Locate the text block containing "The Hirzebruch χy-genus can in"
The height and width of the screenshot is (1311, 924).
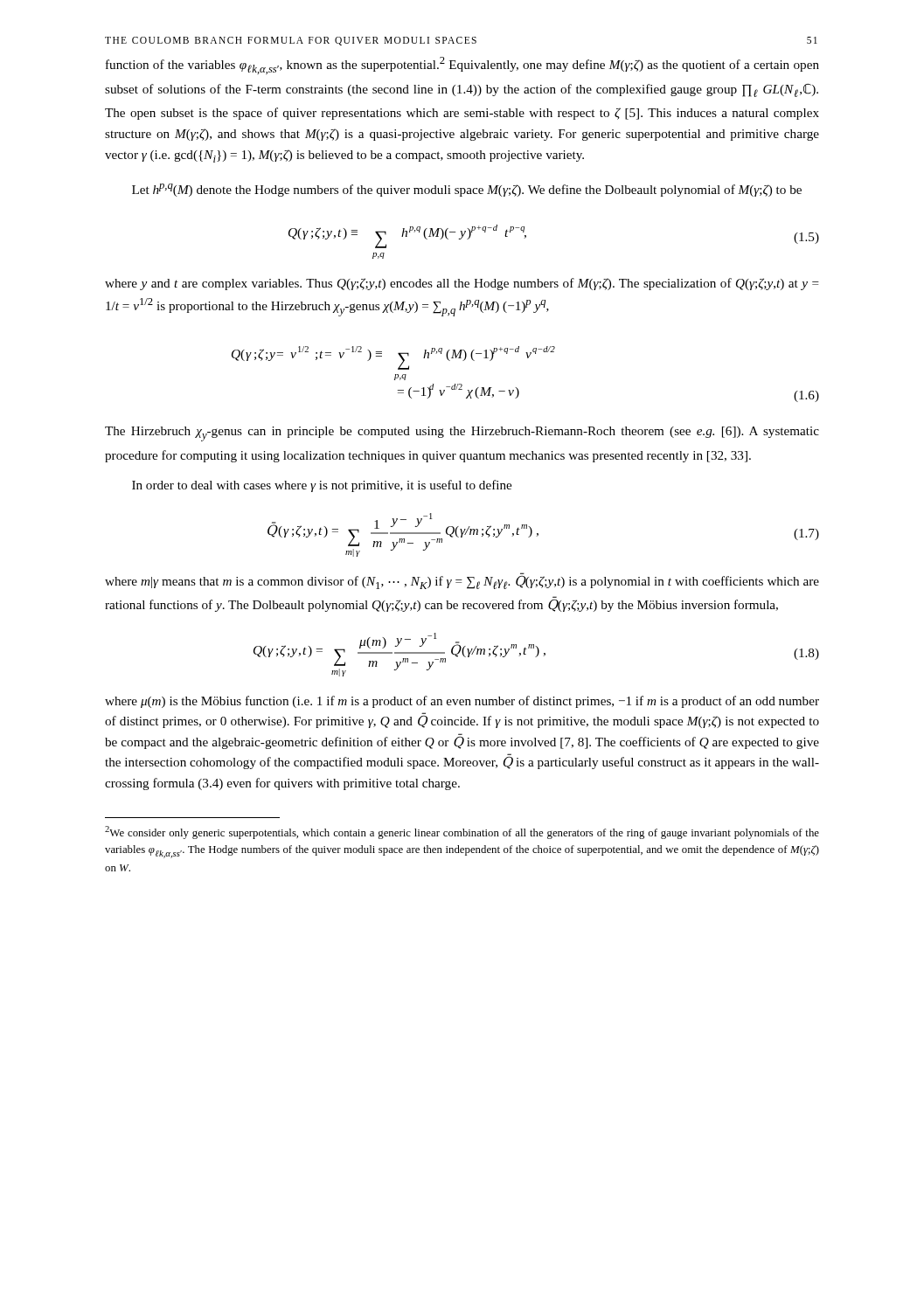[462, 458]
